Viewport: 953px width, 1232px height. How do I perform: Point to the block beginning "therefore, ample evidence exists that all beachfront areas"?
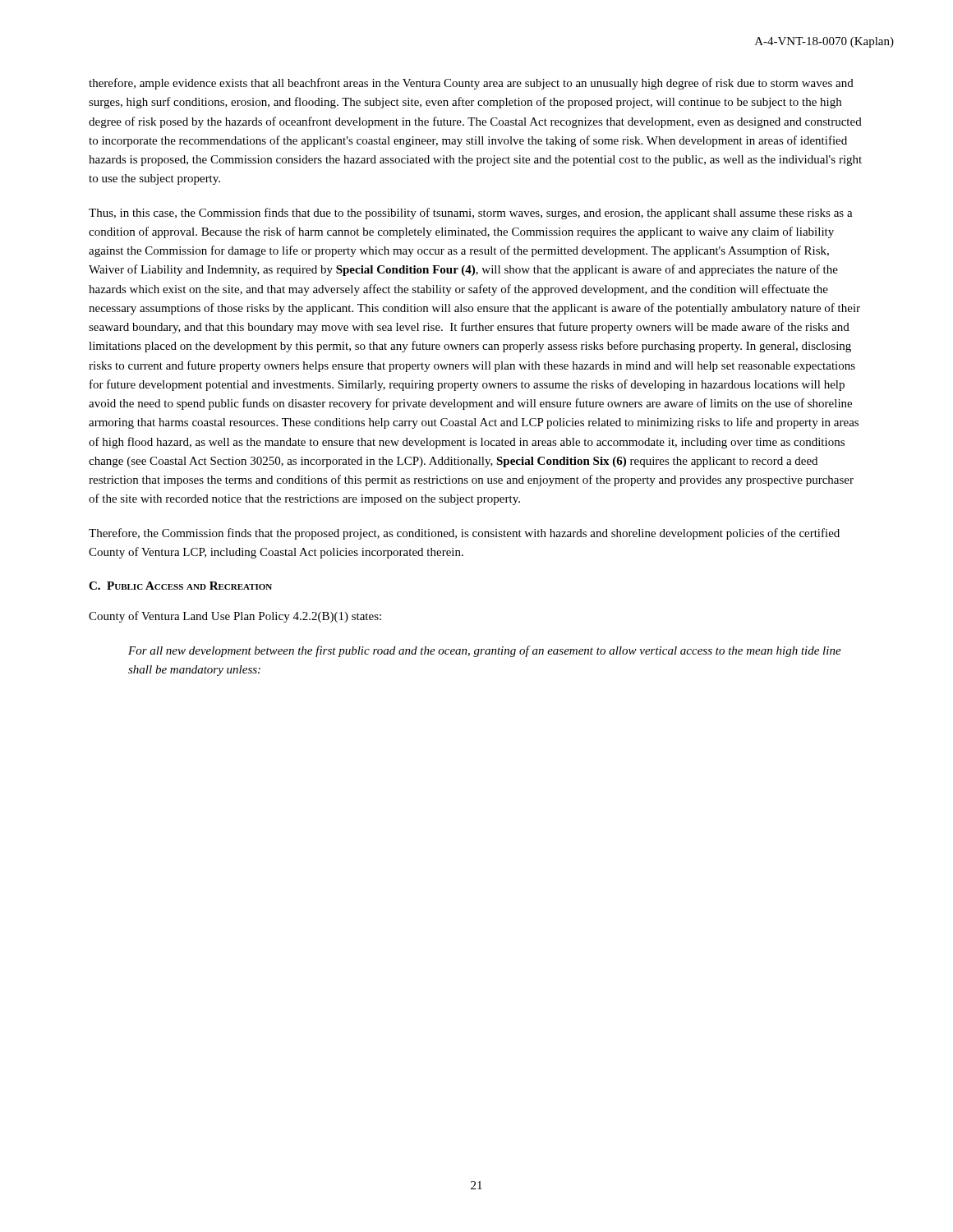tap(476, 131)
